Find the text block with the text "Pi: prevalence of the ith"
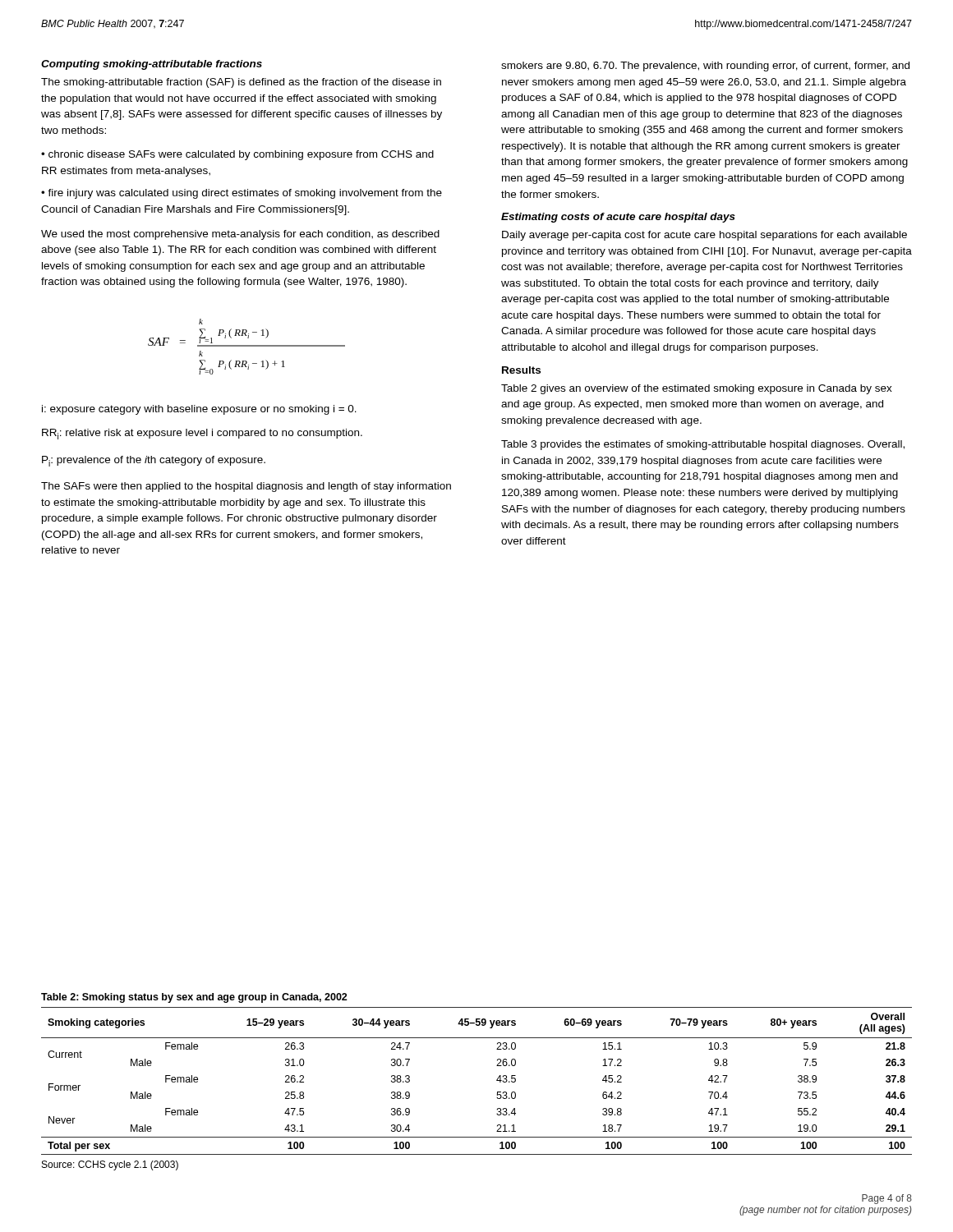 (246, 461)
